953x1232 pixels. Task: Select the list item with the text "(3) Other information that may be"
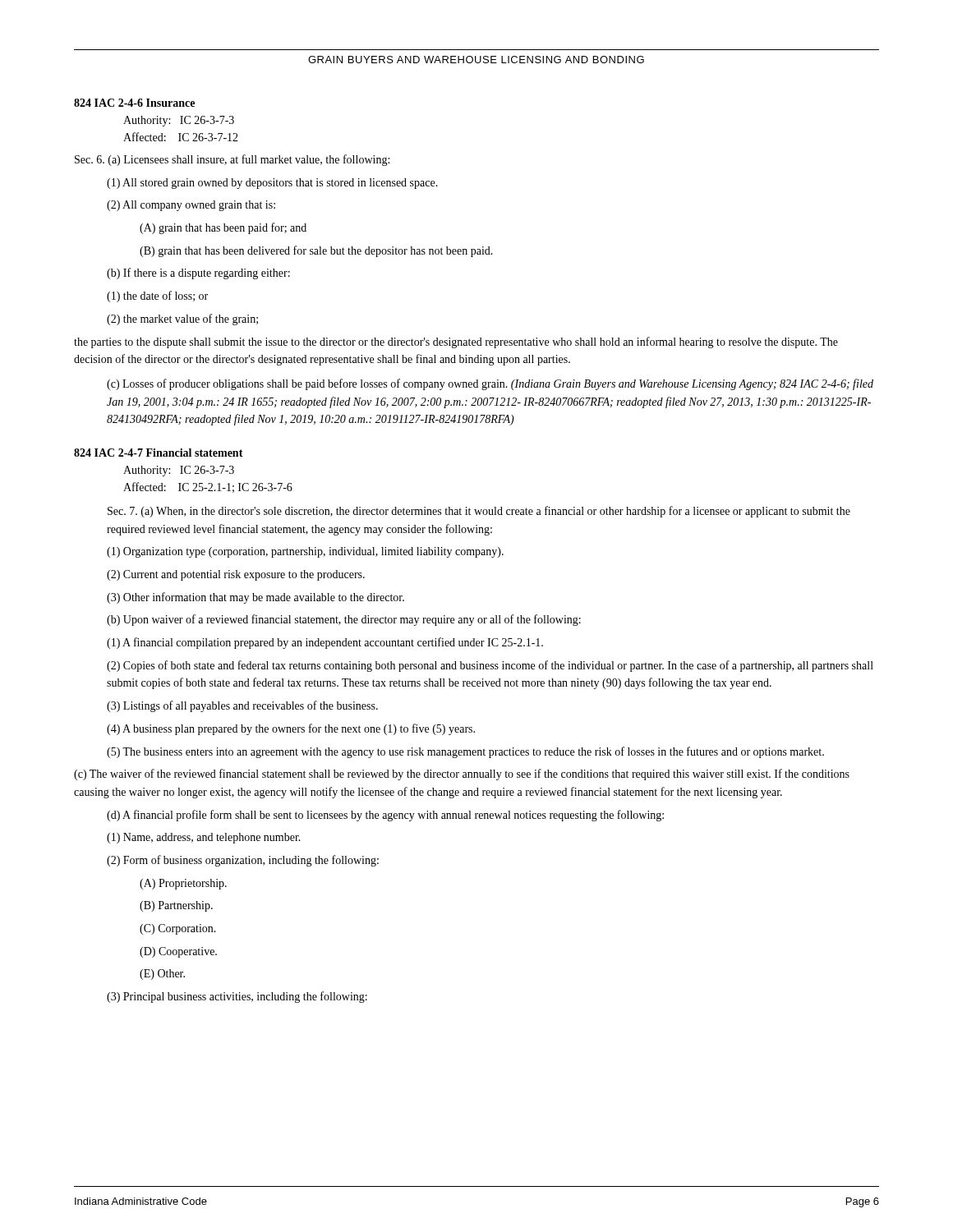[256, 597]
